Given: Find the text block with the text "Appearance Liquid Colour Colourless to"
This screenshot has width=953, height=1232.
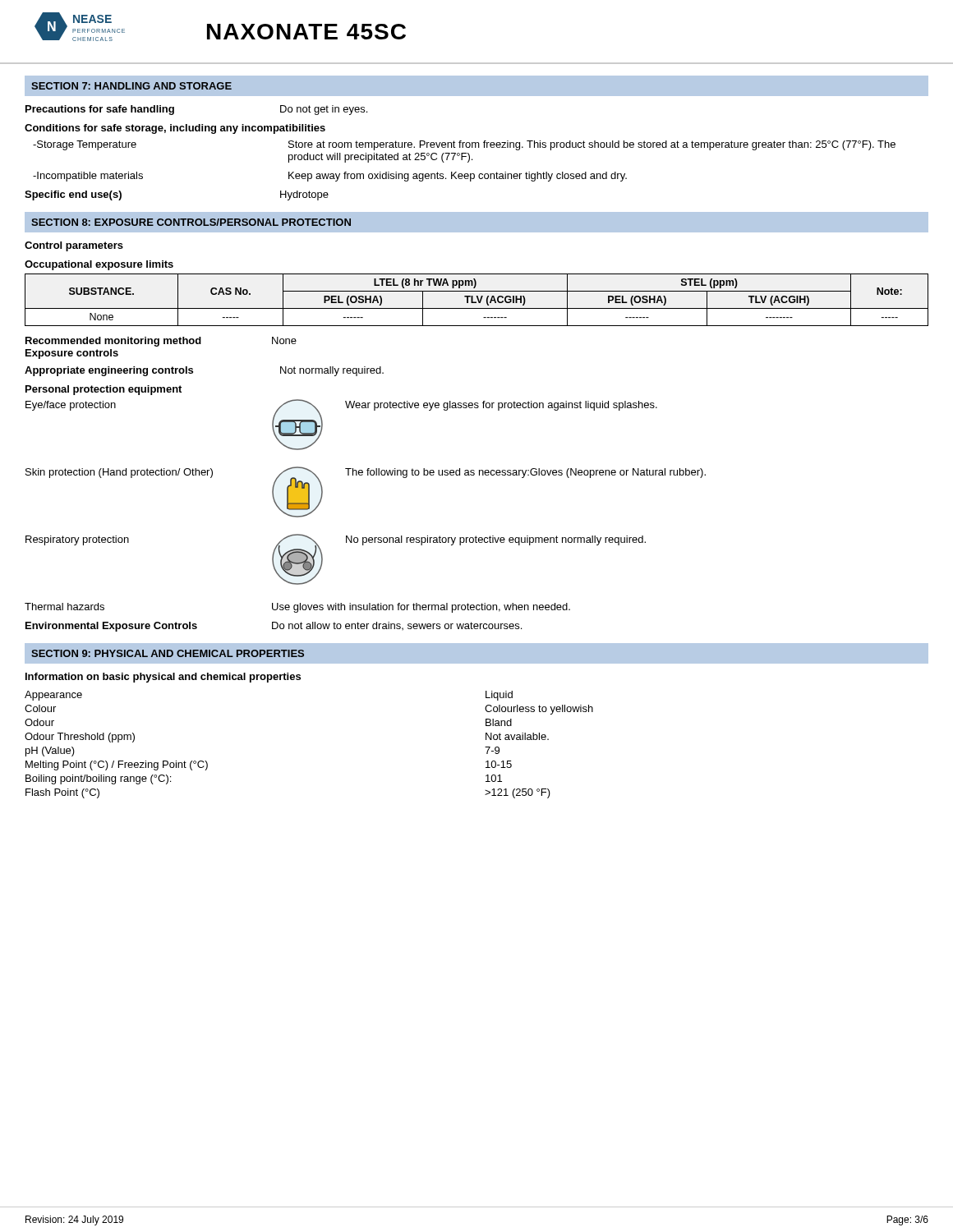Looking at the screenshot, I should 476,743.
